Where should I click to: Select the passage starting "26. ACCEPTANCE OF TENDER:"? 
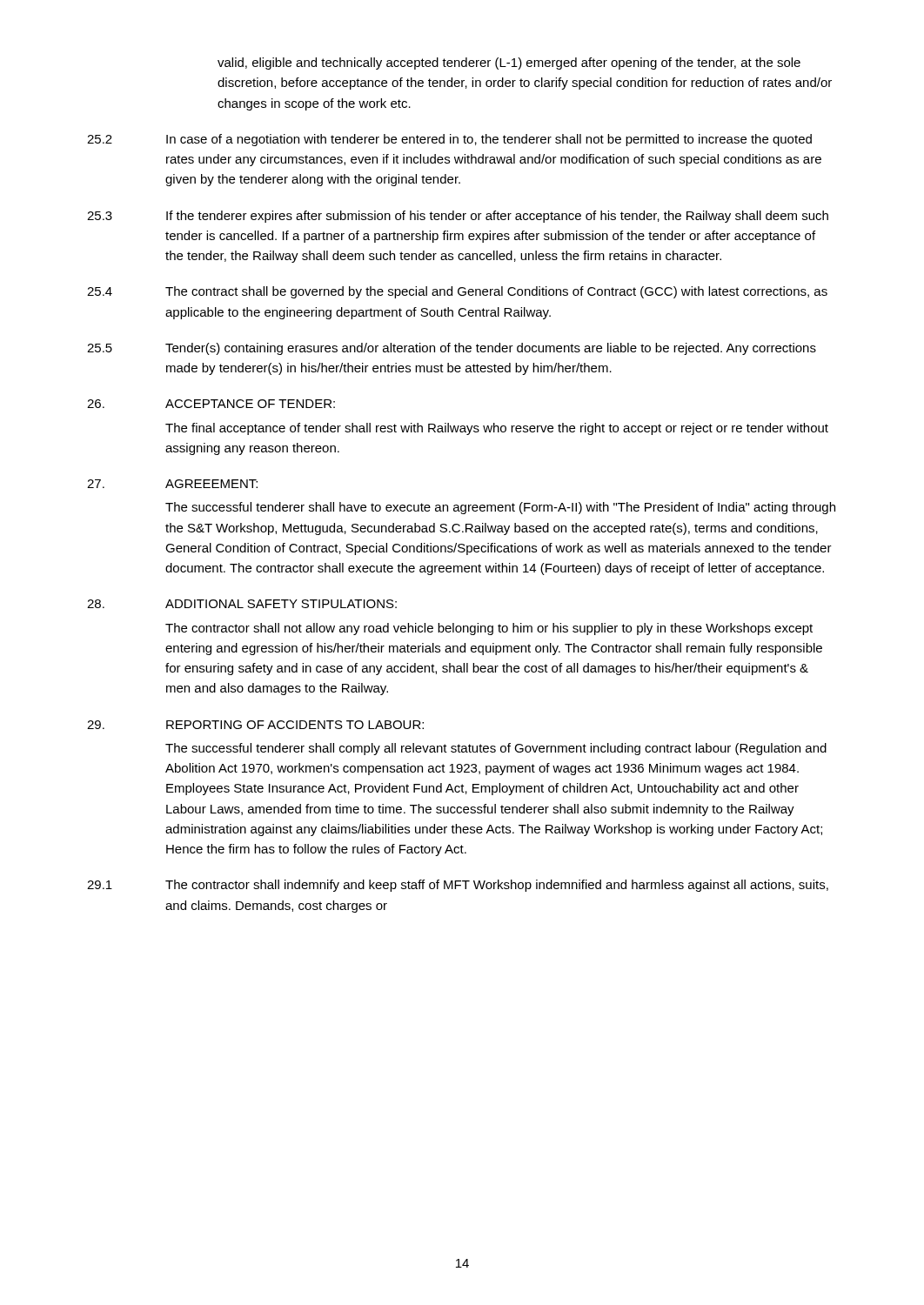pyautogui.click(x=462, y=426)
